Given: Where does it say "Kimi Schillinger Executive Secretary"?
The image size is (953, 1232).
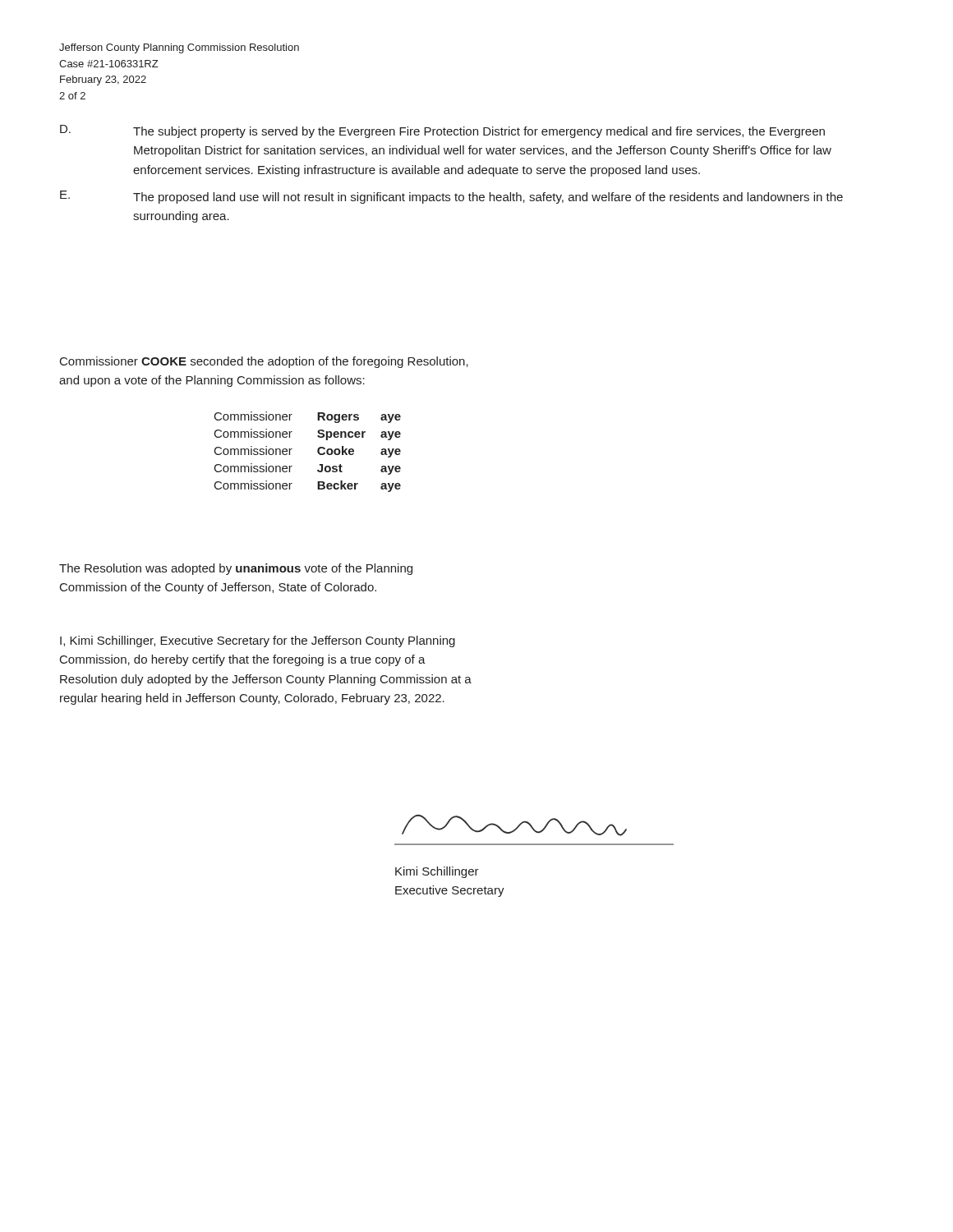Looking at the screenshot, I should pos(449,881).
